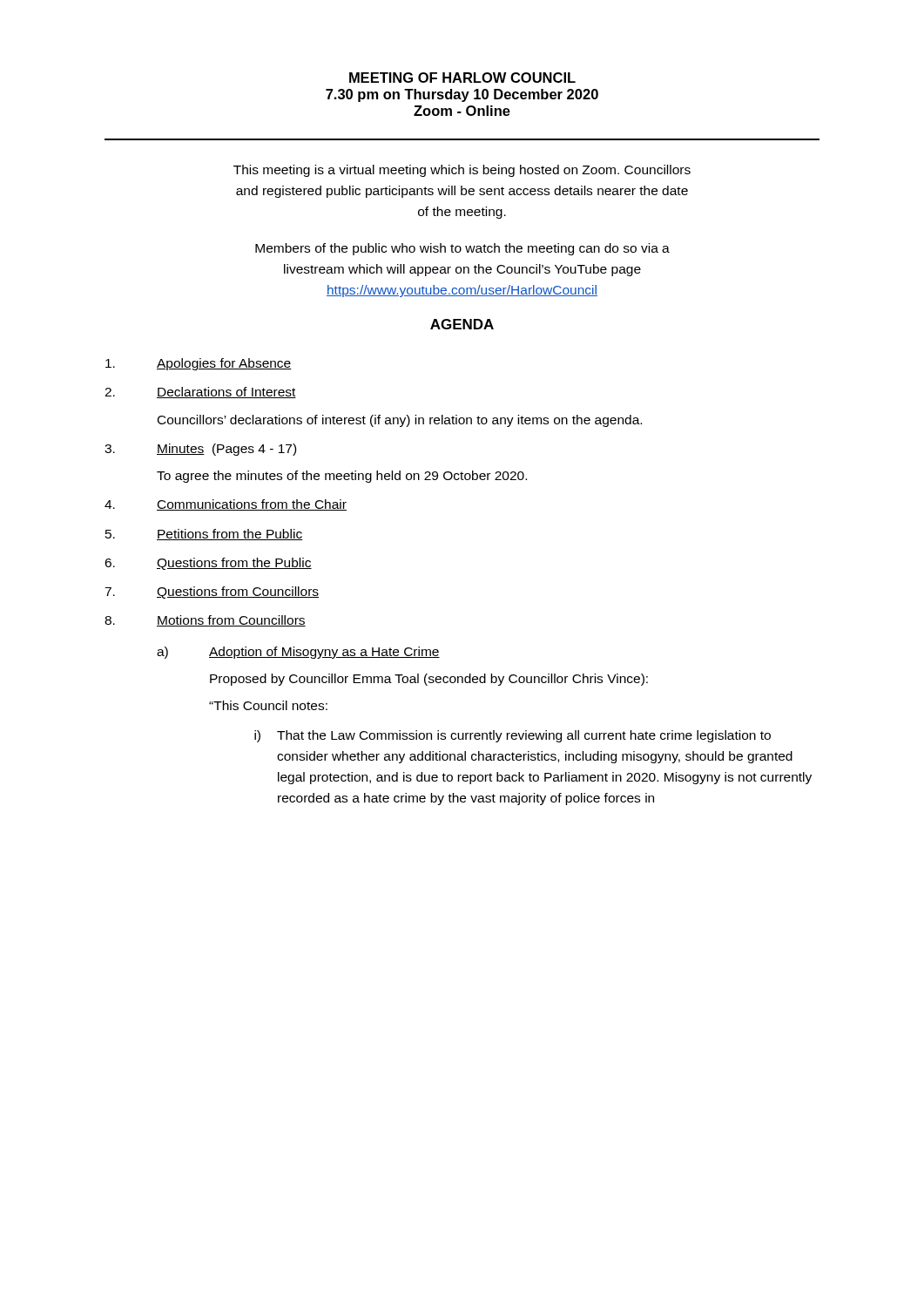
Task: Point to the text starting "2. Declarations of Interest"
Action: (x=462, y=406)
